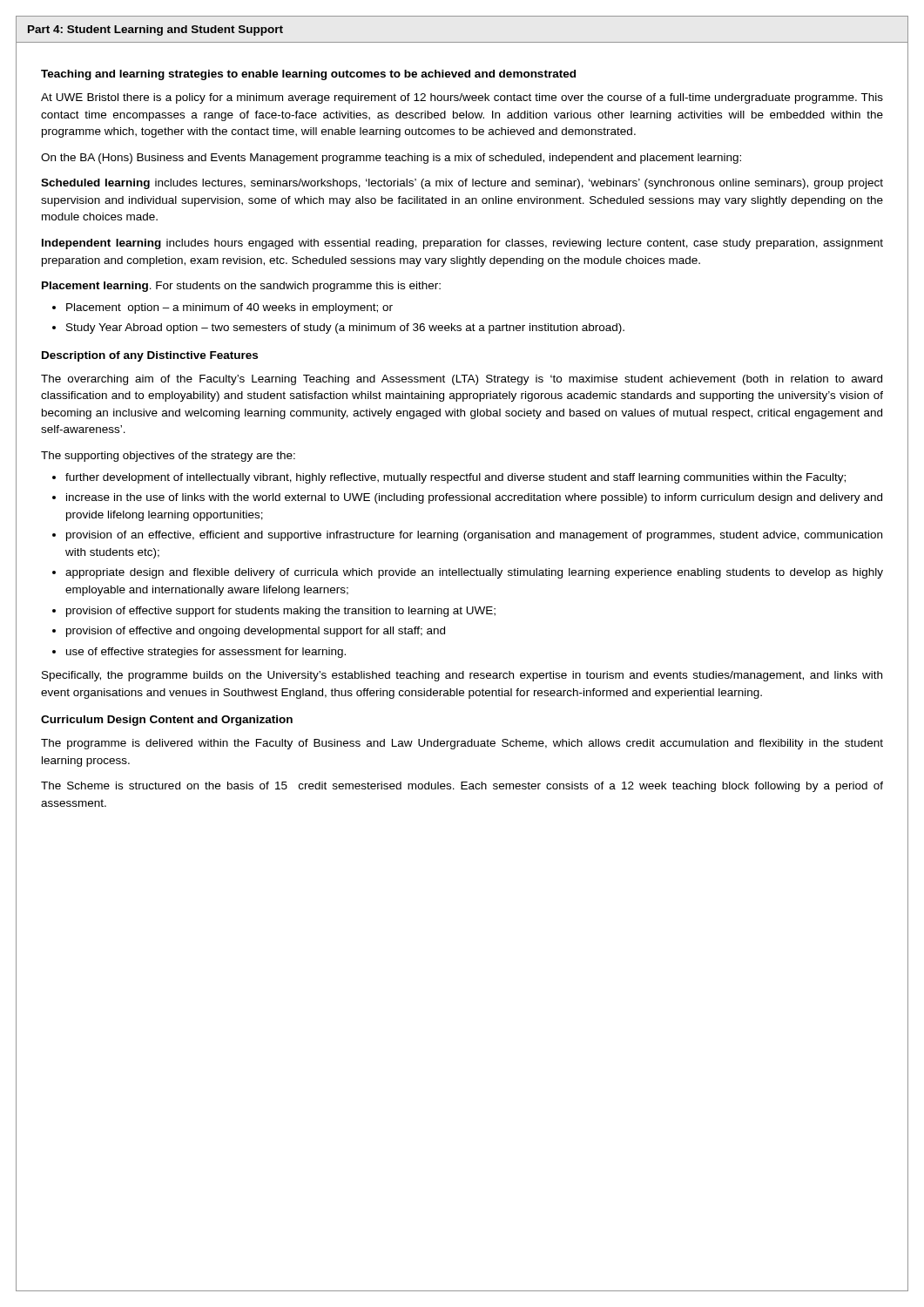924x1307 pixels.
Task: Find the section header on this page that starts "Teaching and learning strategies"
Action: (309, 74)
